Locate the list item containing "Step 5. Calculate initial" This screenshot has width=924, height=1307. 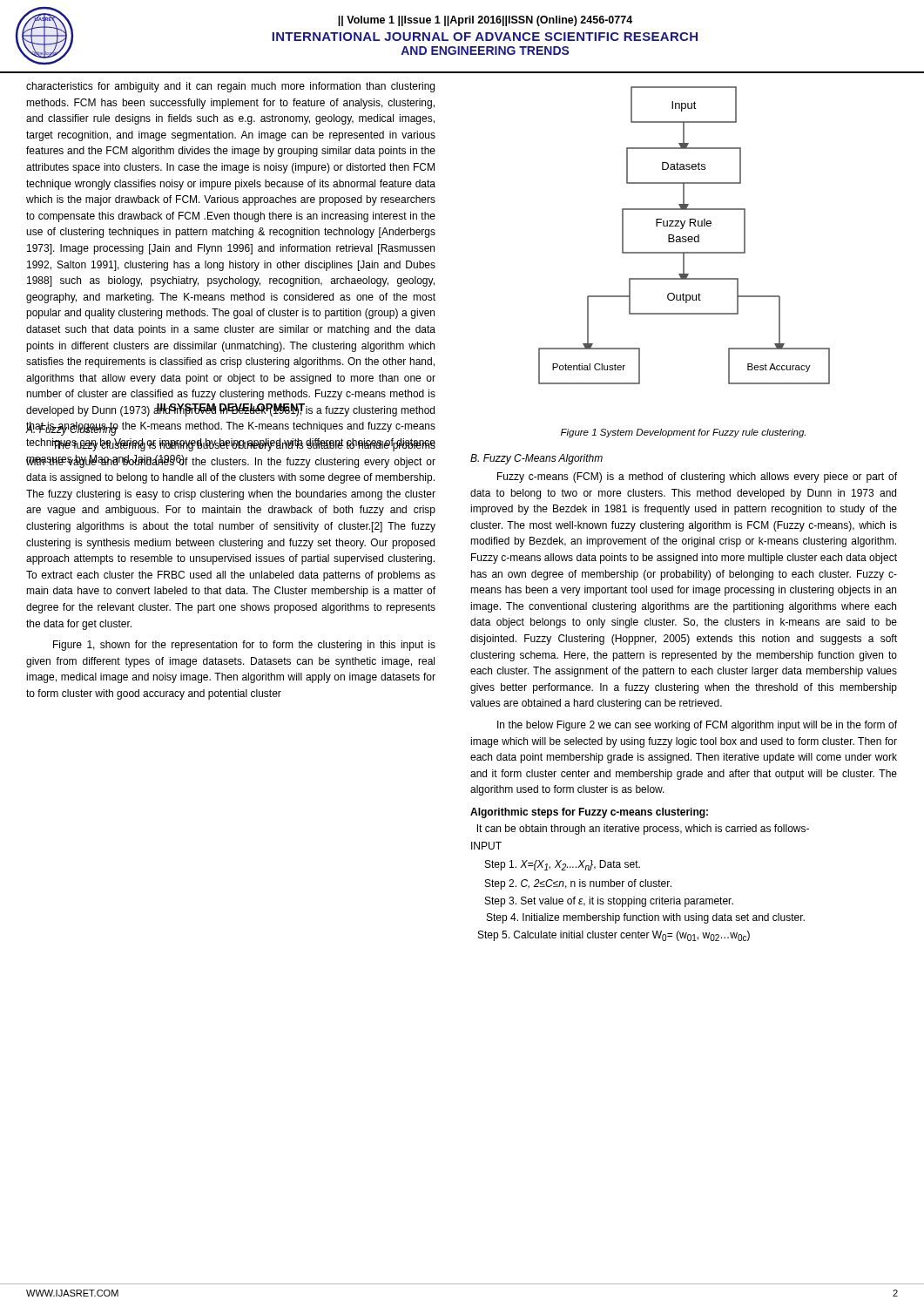[687, 936]
